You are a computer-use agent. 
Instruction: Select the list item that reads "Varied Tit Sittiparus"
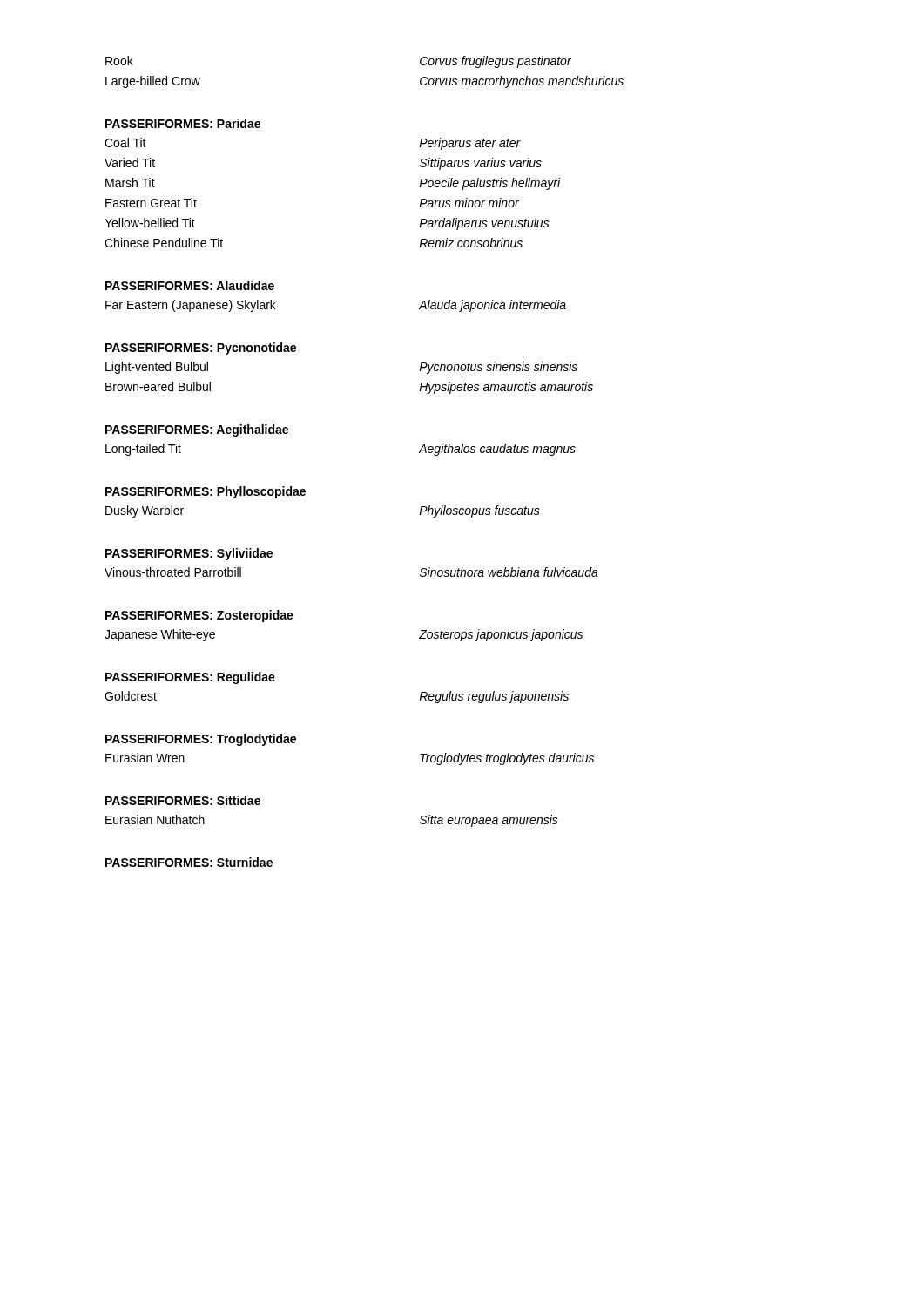462,163
